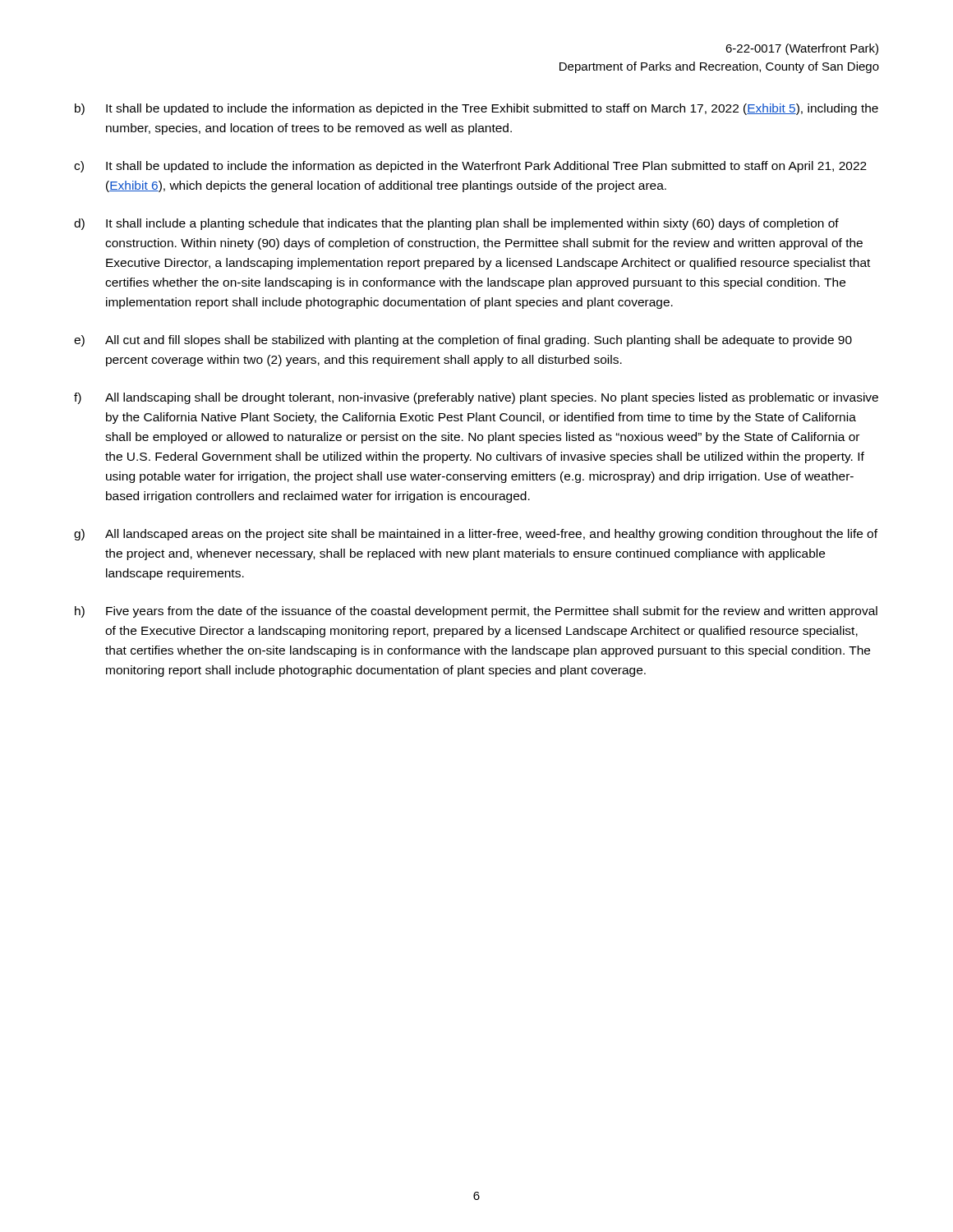Find the region starting "g) All landscaped areas"
This screenshot has width=953, height=1232.
(x=476, y=553)
